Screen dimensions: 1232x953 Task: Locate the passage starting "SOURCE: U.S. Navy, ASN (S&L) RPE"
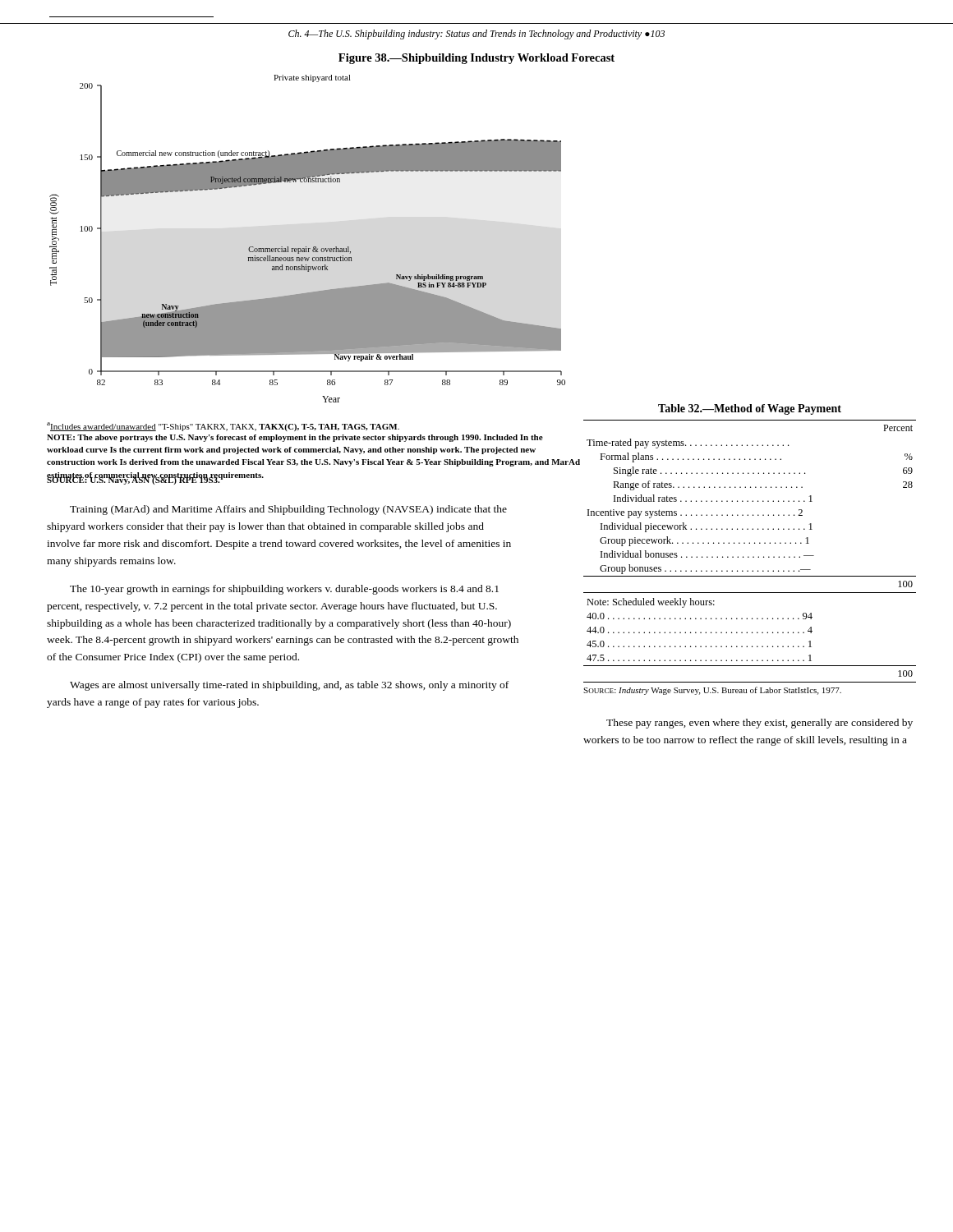(x=133, y=480)
